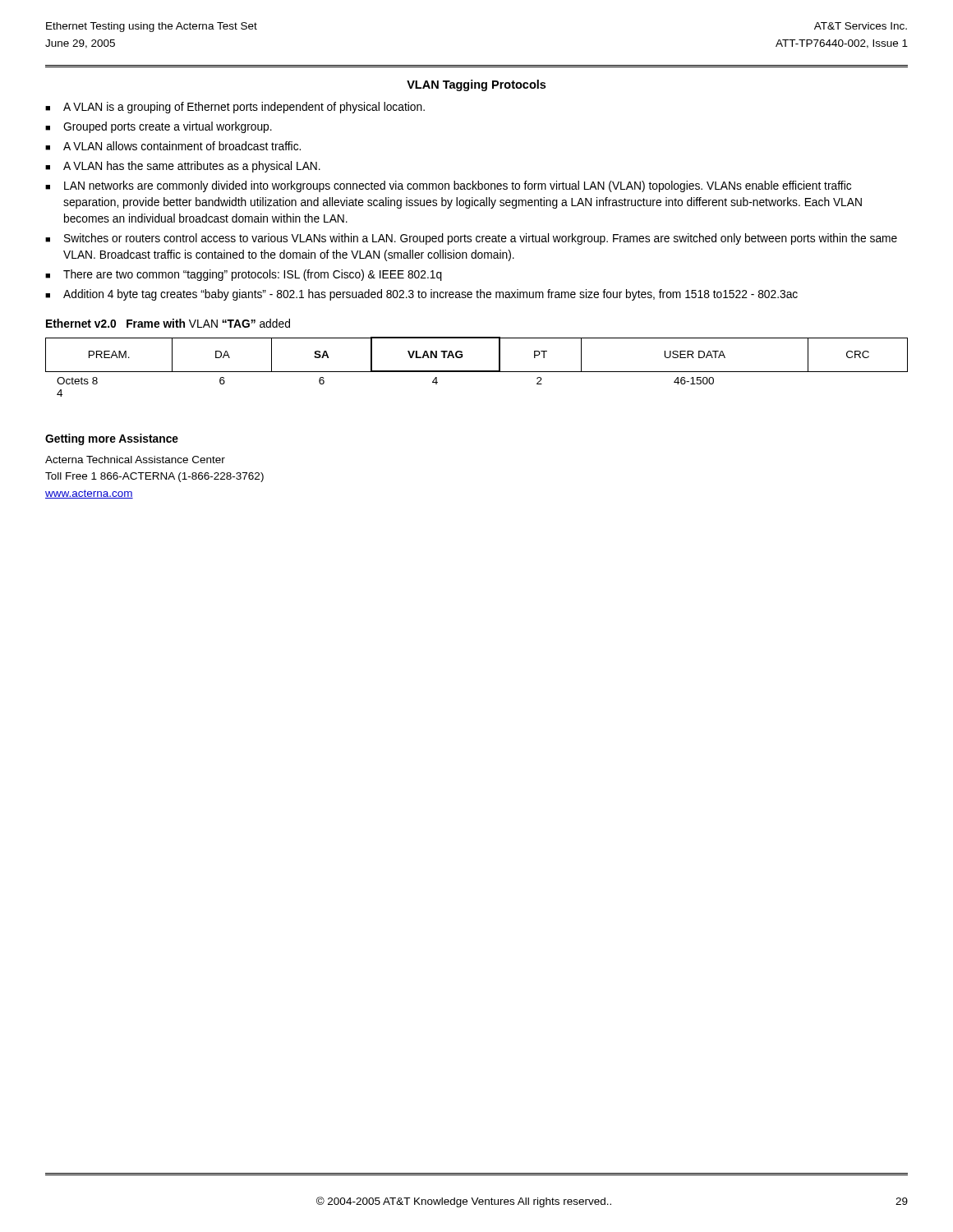This screenshot has height=1232, width=953.
Task: Locate the table with the text "USER DATA"
Action: tap(476, 369)
